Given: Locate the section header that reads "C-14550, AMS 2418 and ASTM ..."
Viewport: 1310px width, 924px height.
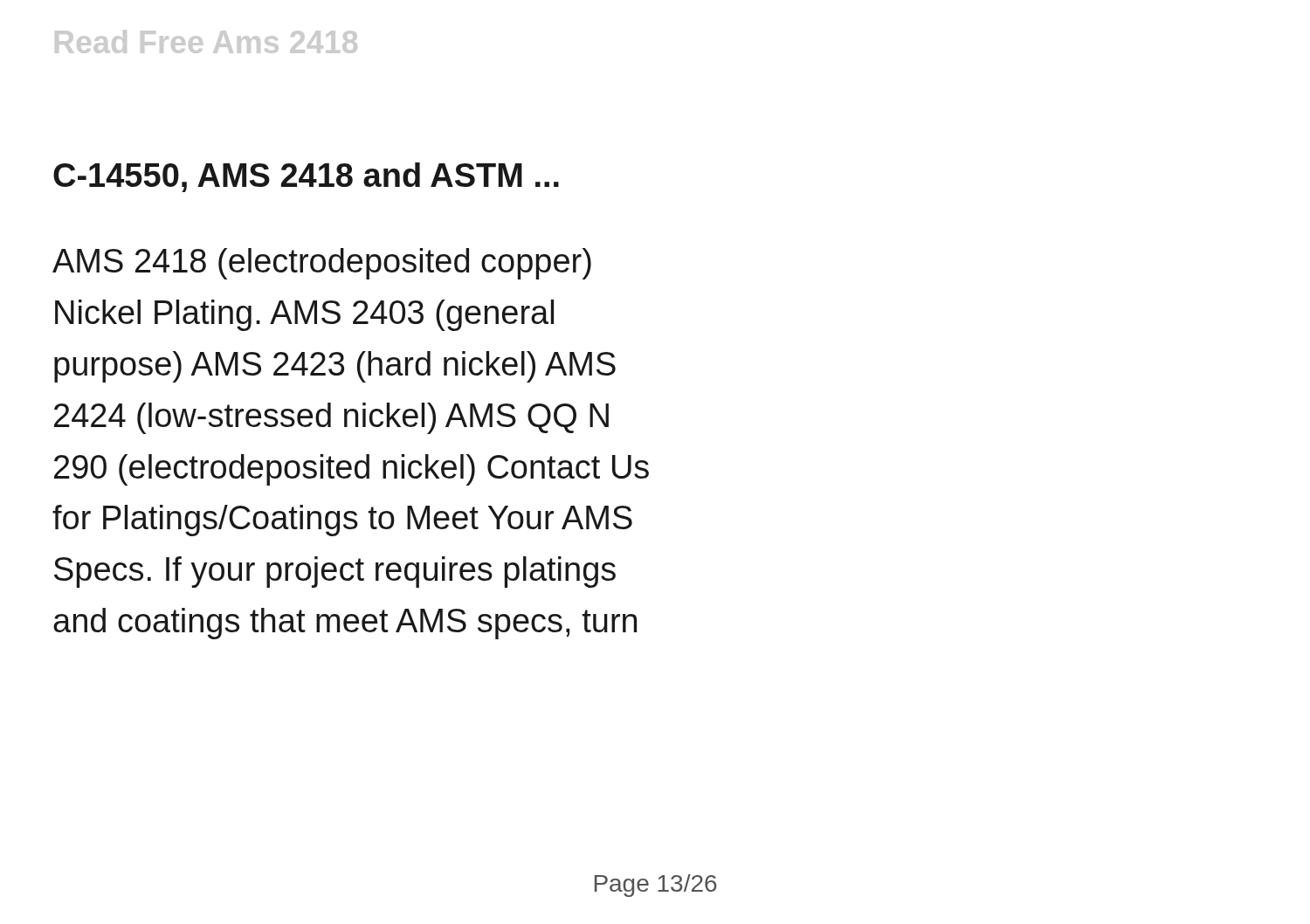Looking at the screenshot, I should pyautogui.click(x=307, y=176).
